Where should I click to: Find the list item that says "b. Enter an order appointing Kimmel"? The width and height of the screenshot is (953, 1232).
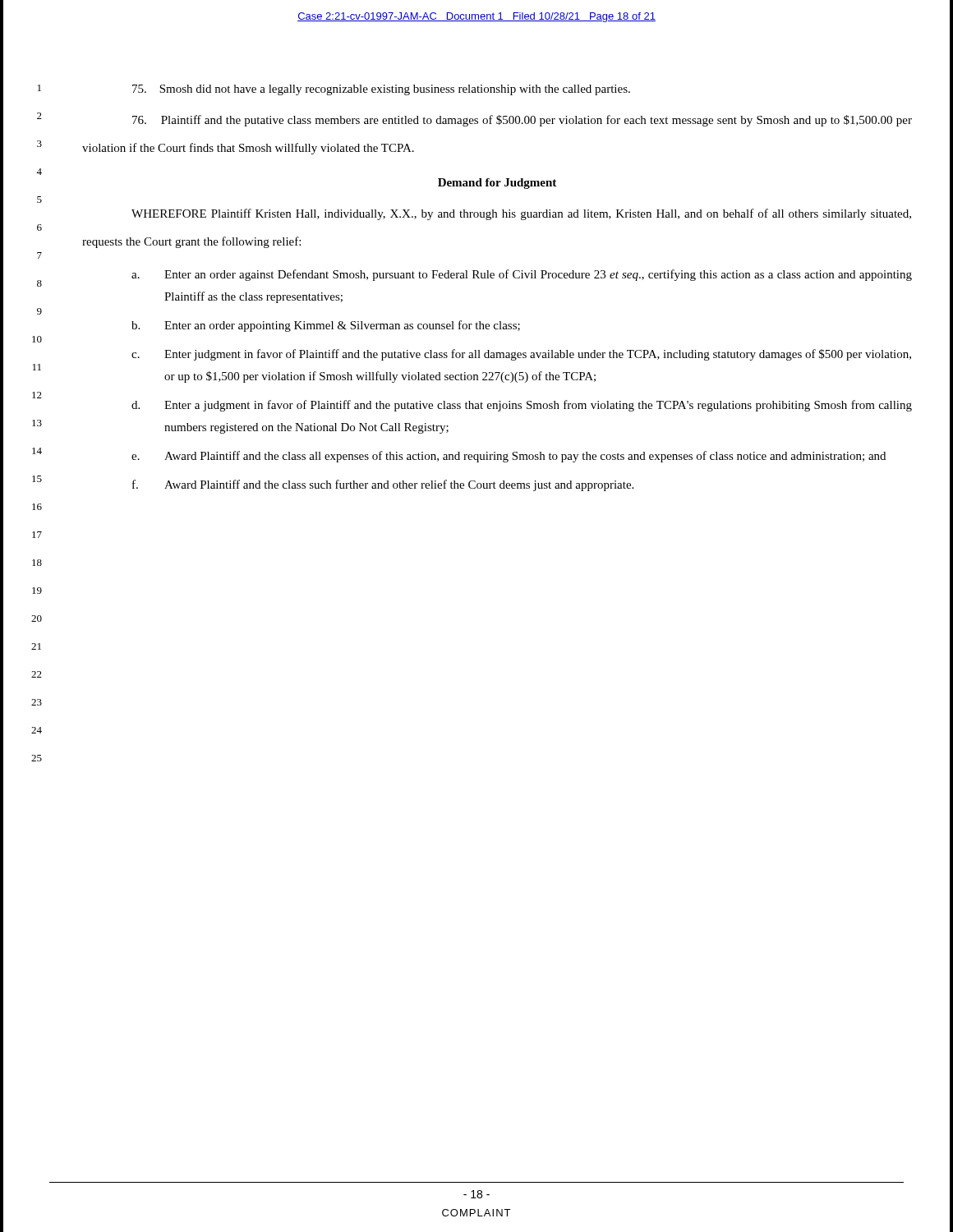(x=513, y=326)
